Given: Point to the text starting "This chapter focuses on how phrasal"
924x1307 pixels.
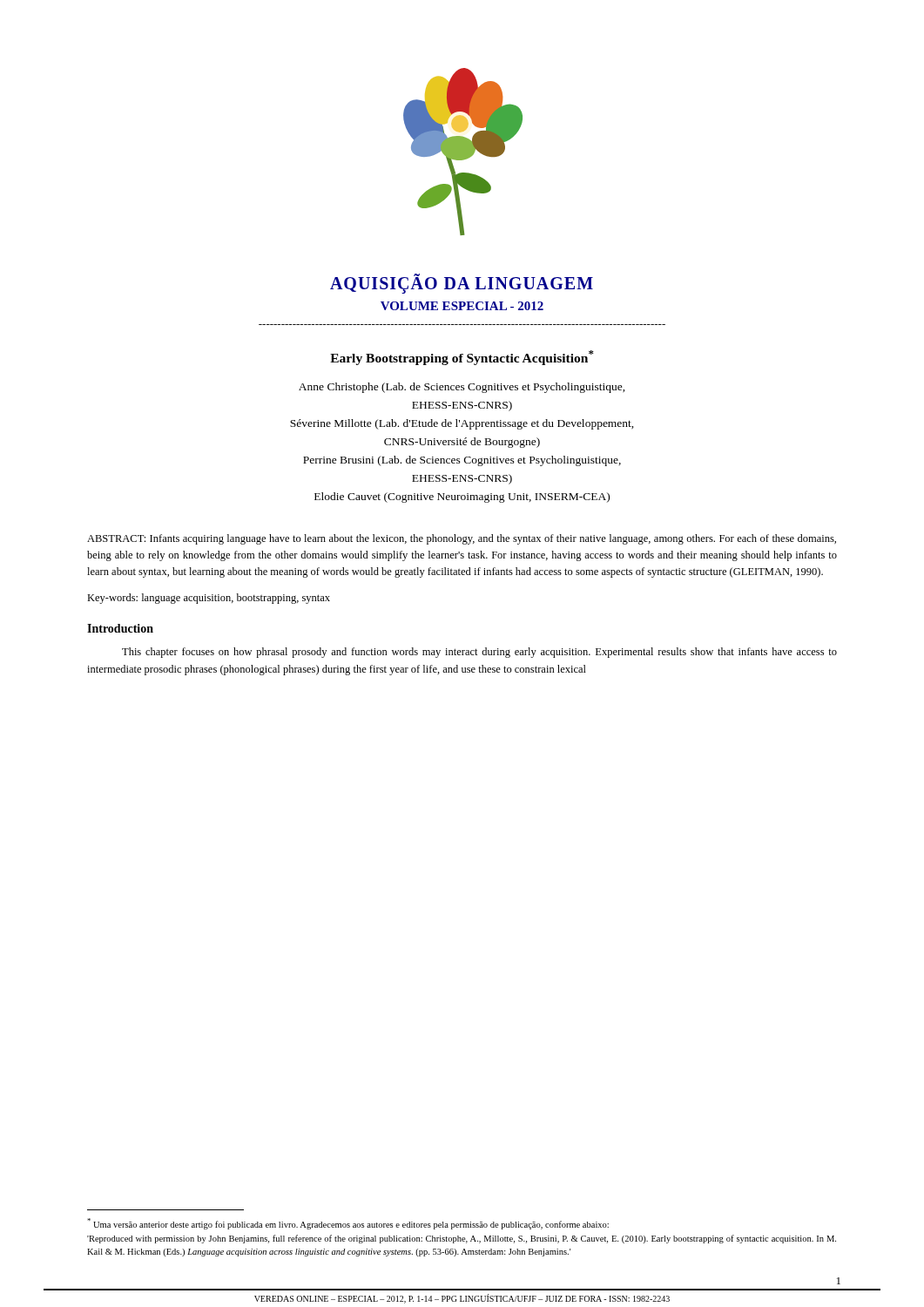Looking at the screenshot, I should (462, 661).
